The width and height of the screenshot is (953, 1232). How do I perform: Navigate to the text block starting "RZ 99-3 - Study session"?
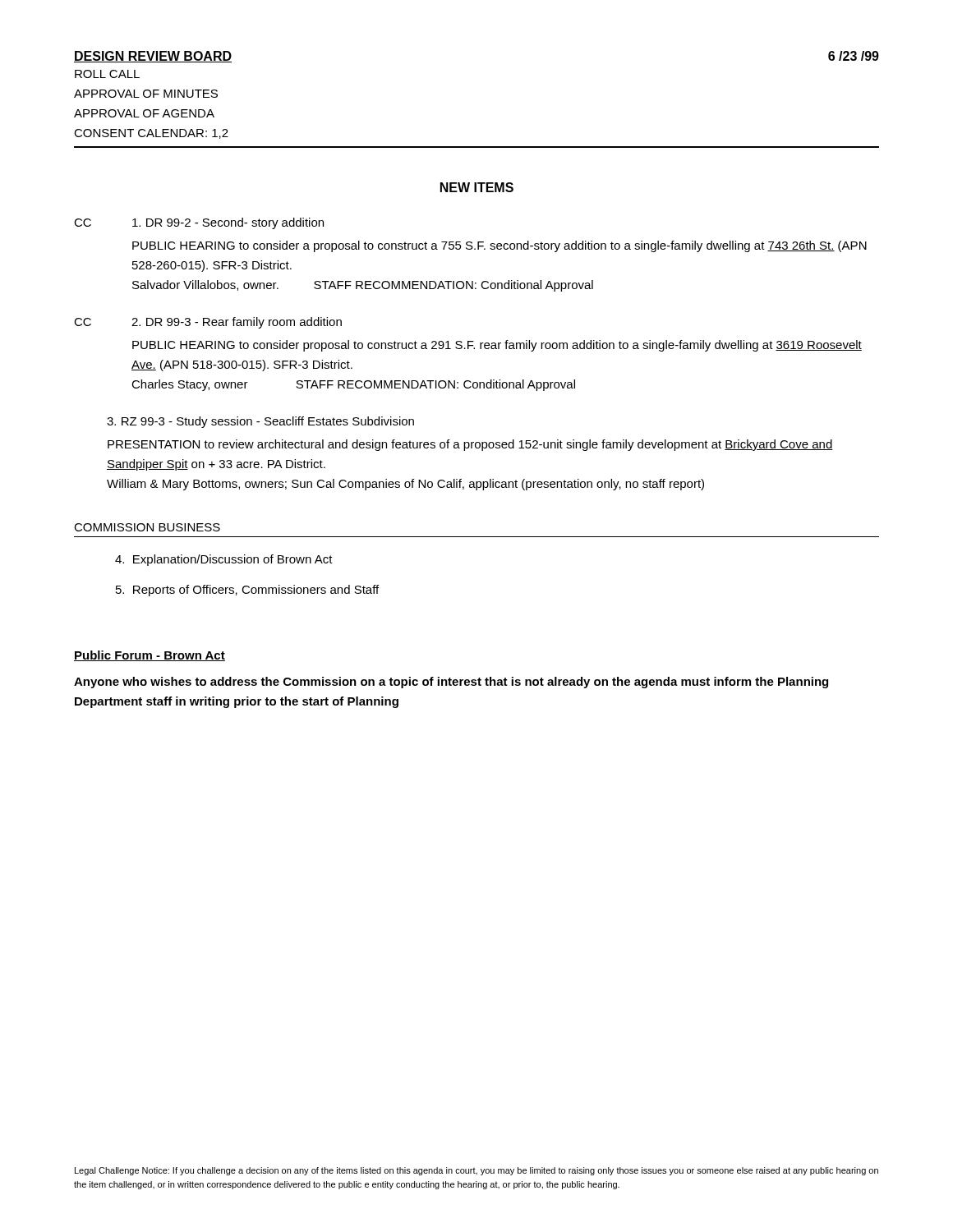click(261, 421)
